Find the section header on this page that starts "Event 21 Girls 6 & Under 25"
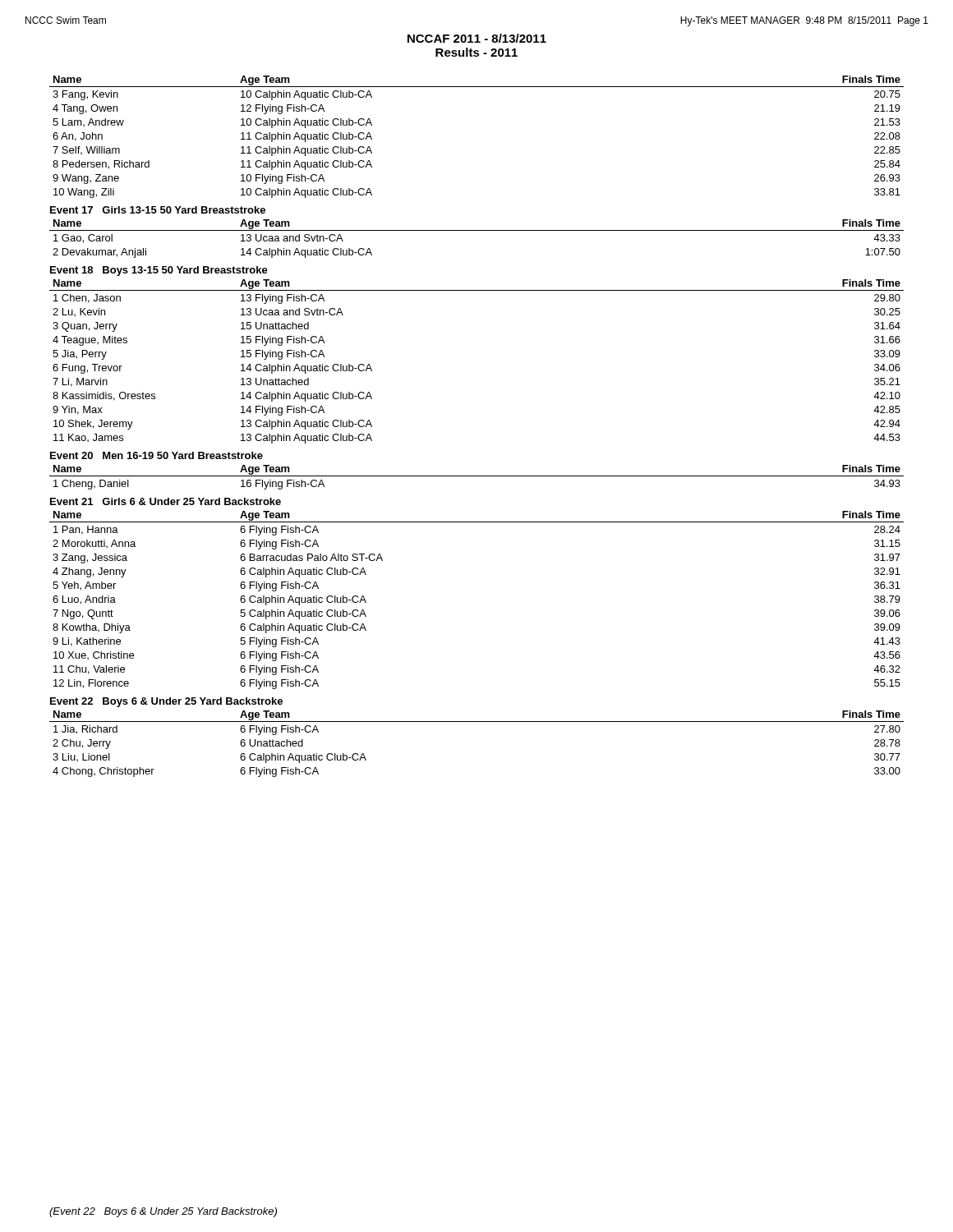The width and height of the screenshot is (953, 1232). click(165, 501)
